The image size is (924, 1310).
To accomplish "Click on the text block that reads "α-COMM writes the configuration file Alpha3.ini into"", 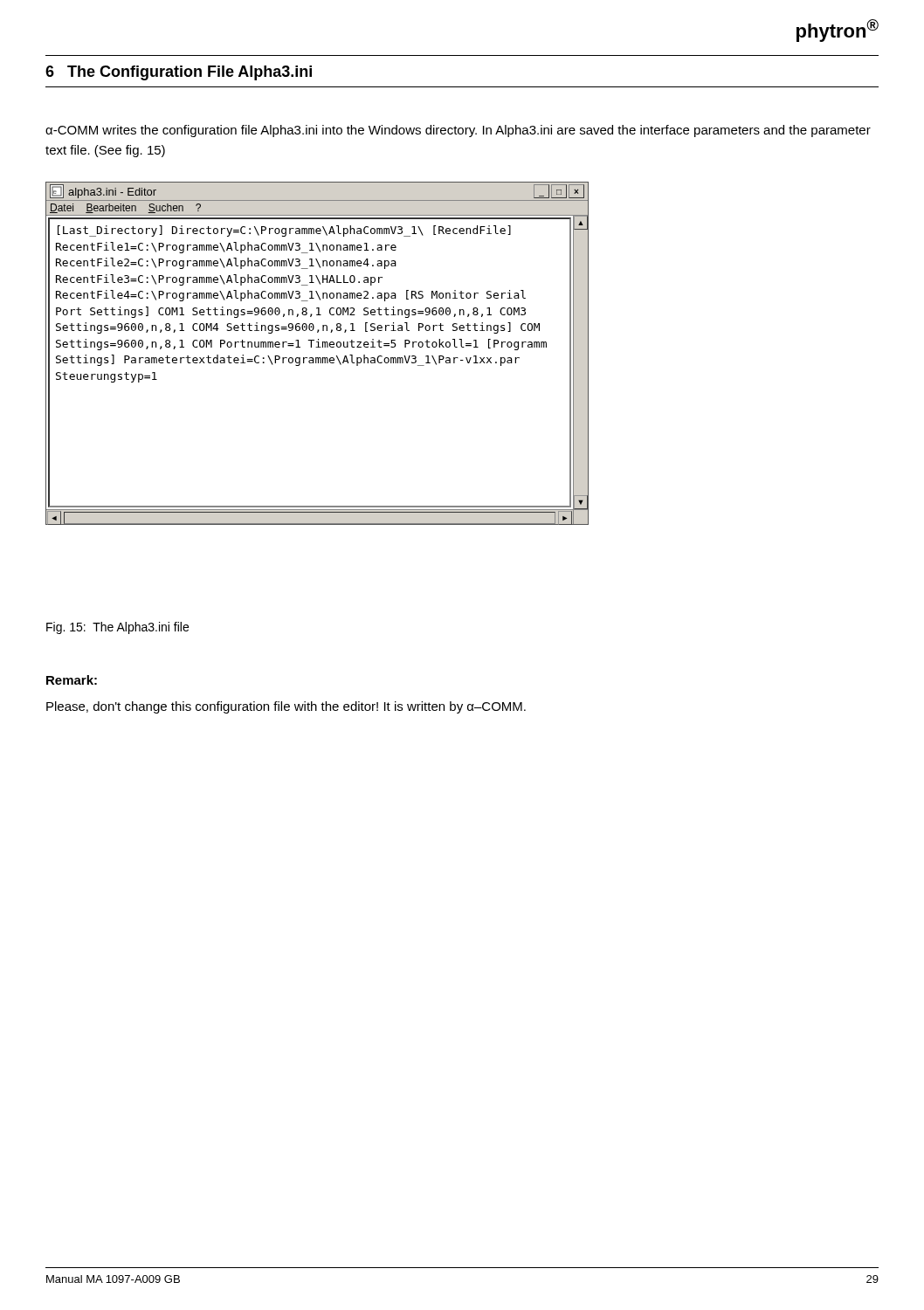I will [x=458, y=140].
